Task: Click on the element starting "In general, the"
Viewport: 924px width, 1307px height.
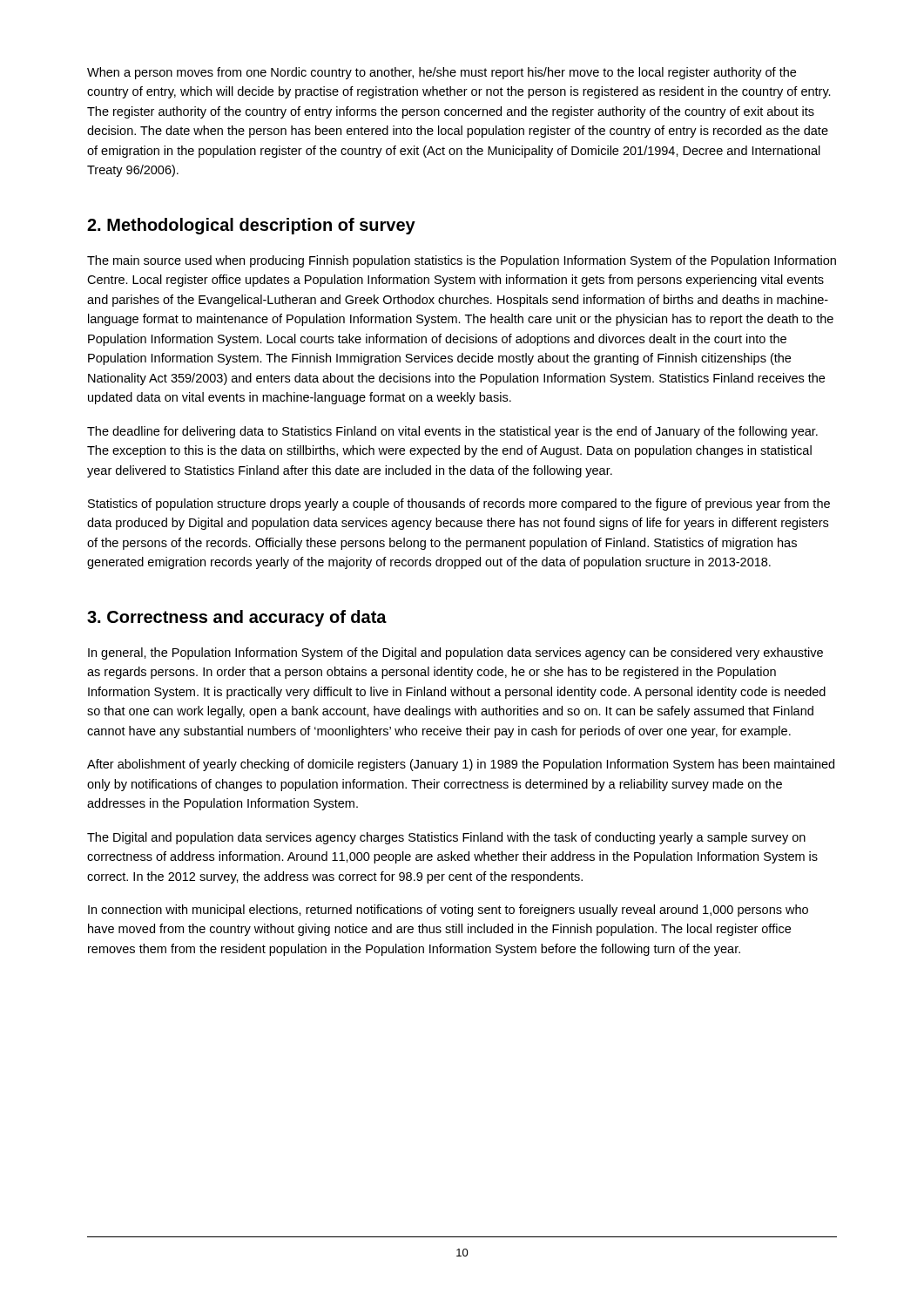Action: (457, 692)
